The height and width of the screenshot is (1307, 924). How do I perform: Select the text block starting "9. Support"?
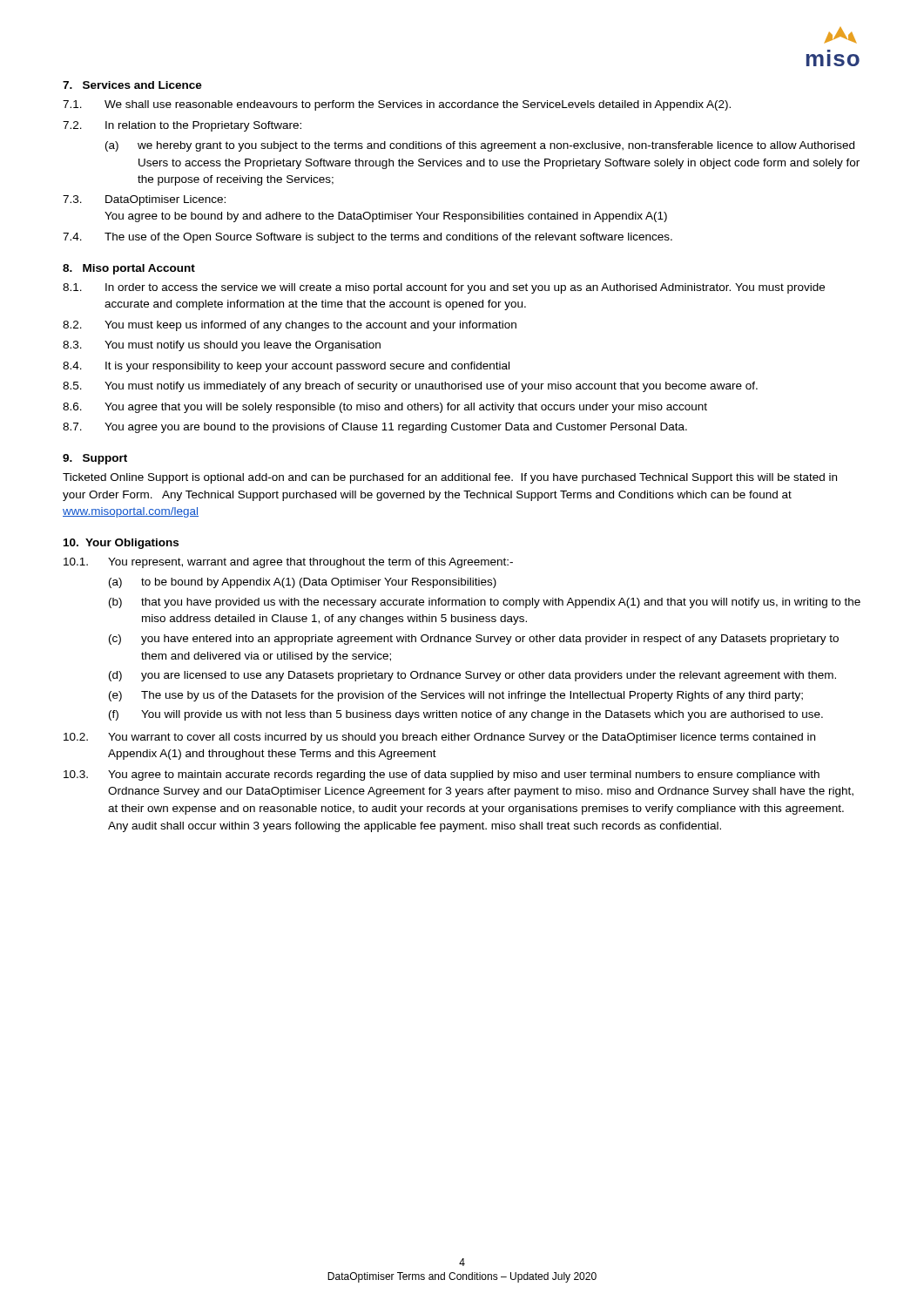[95, 458]
